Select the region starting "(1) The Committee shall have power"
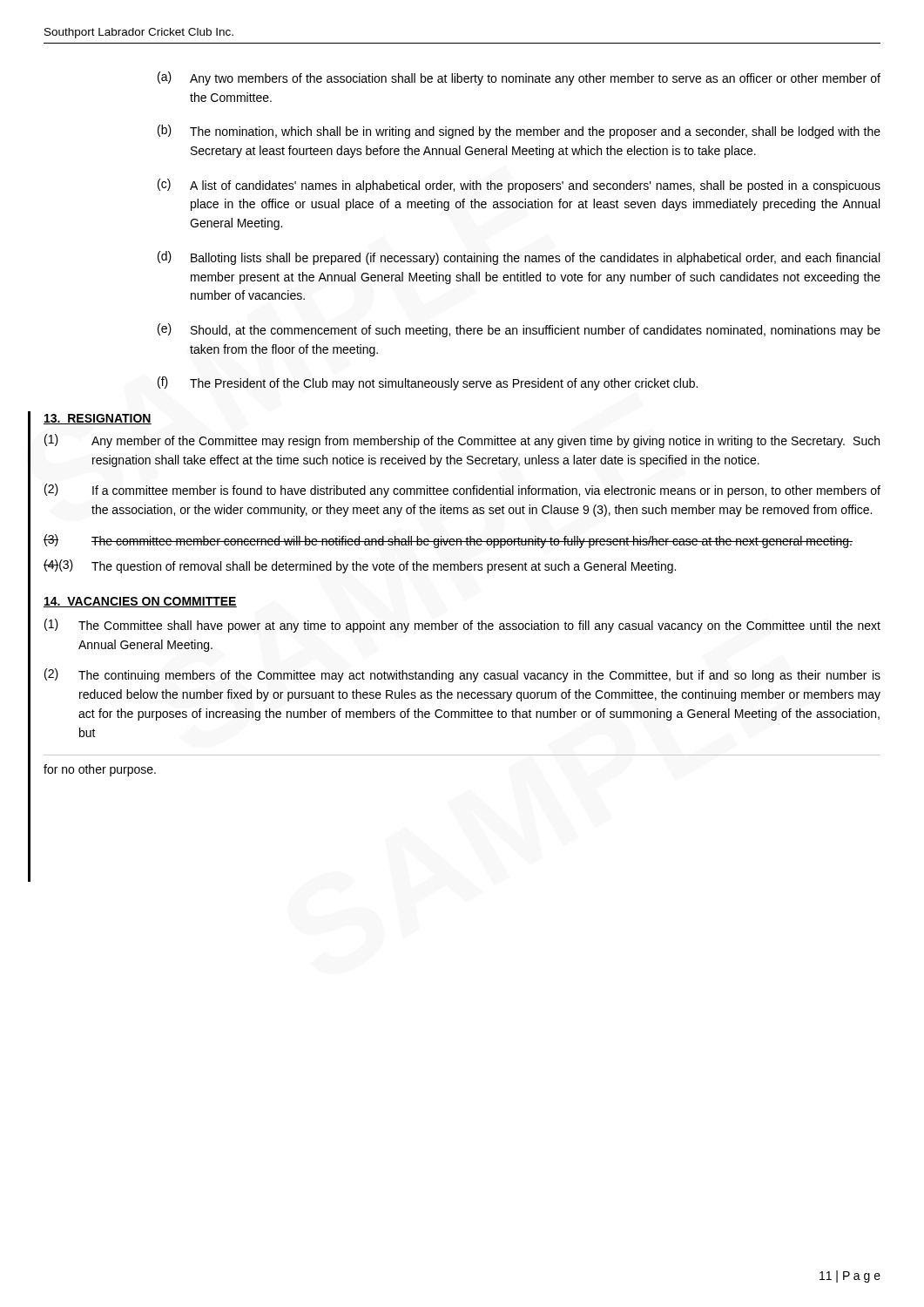This screenshot has height=1307, width=924. pyautogui.click(x=462, y=636)
